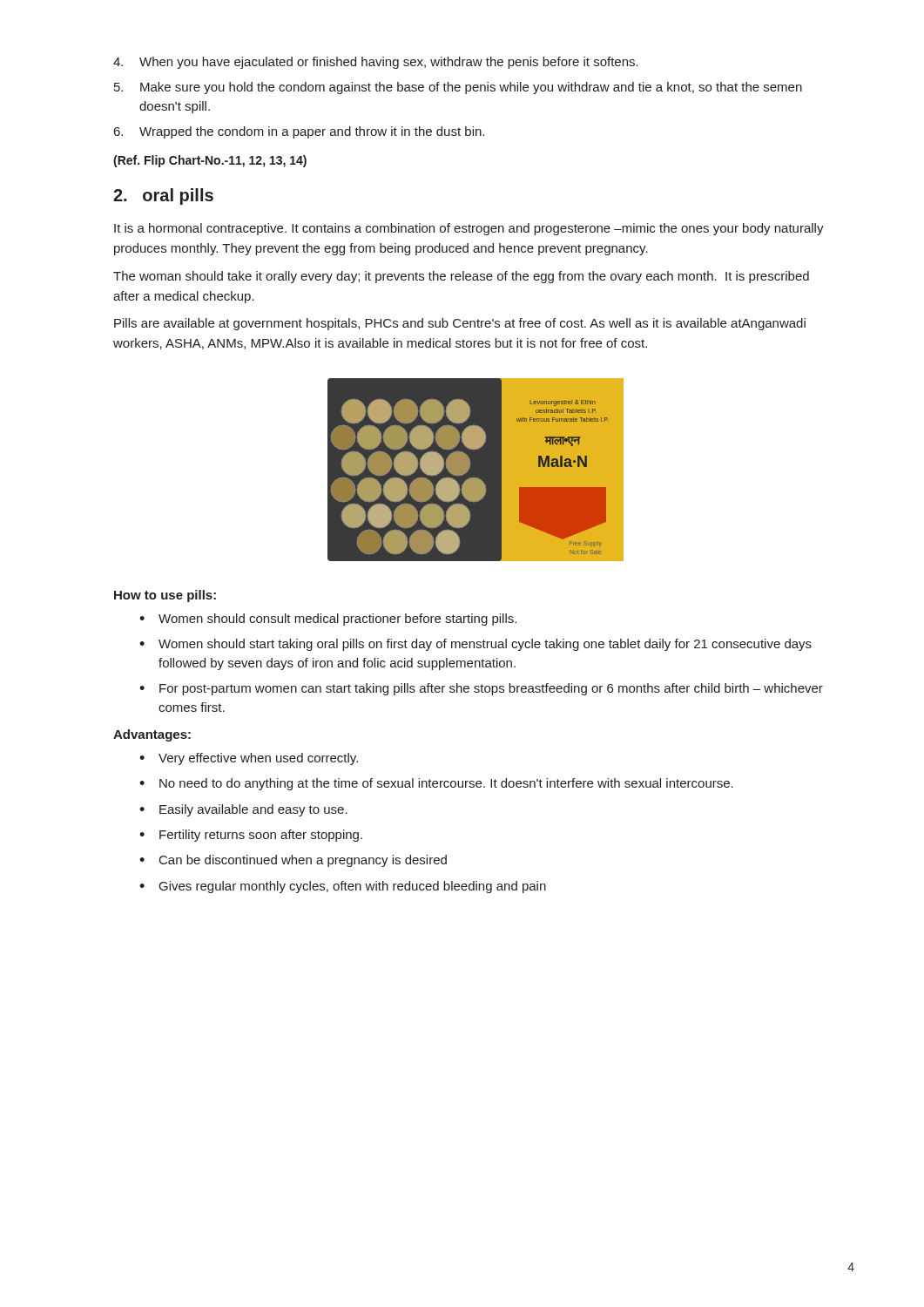Click on the passage starting "4. When you have"
Image resolution: width=924 pixels, height=1307 pixels.
(475, 62)
